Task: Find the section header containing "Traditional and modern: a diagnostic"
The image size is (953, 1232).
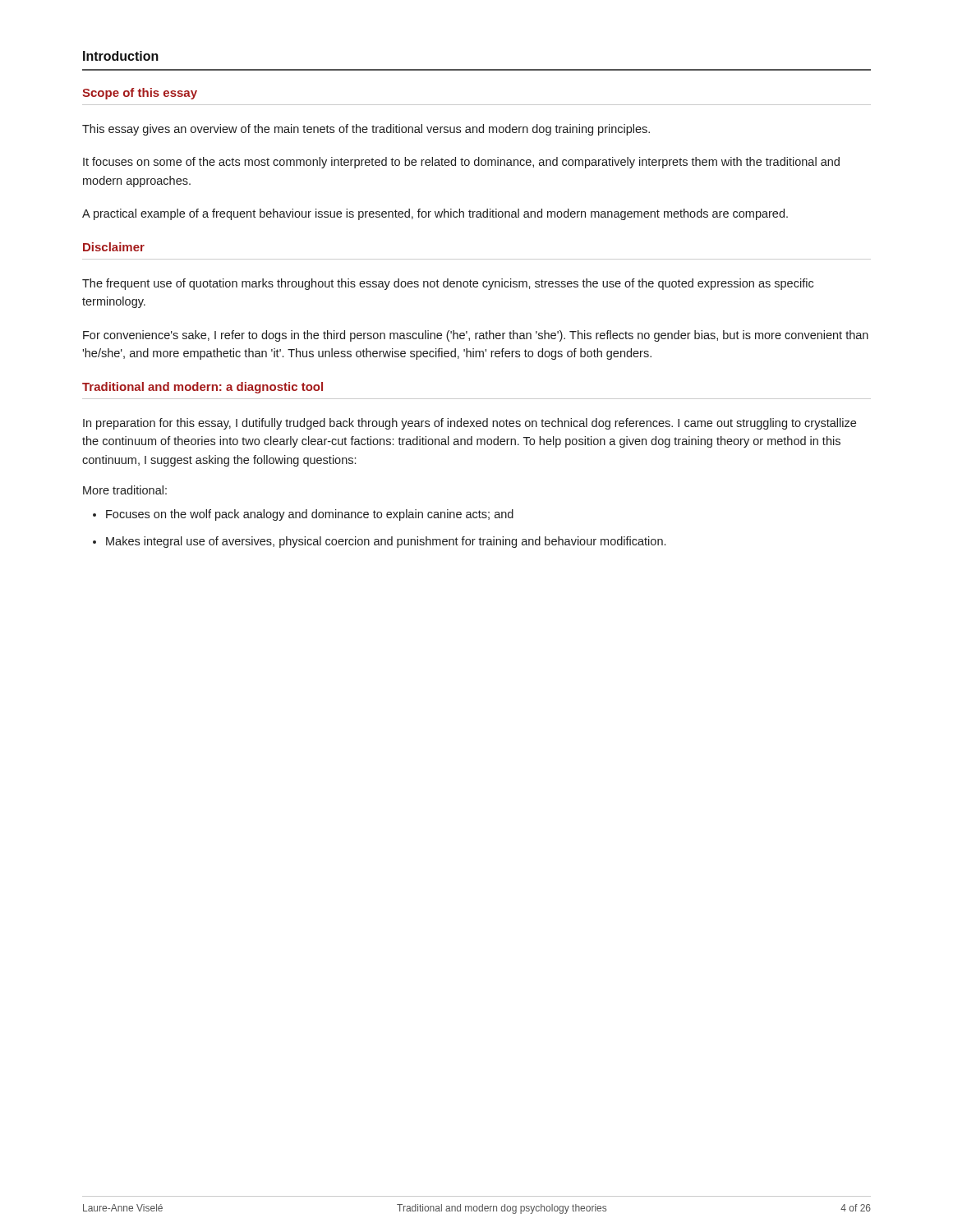Action: (x=476, y=389)
